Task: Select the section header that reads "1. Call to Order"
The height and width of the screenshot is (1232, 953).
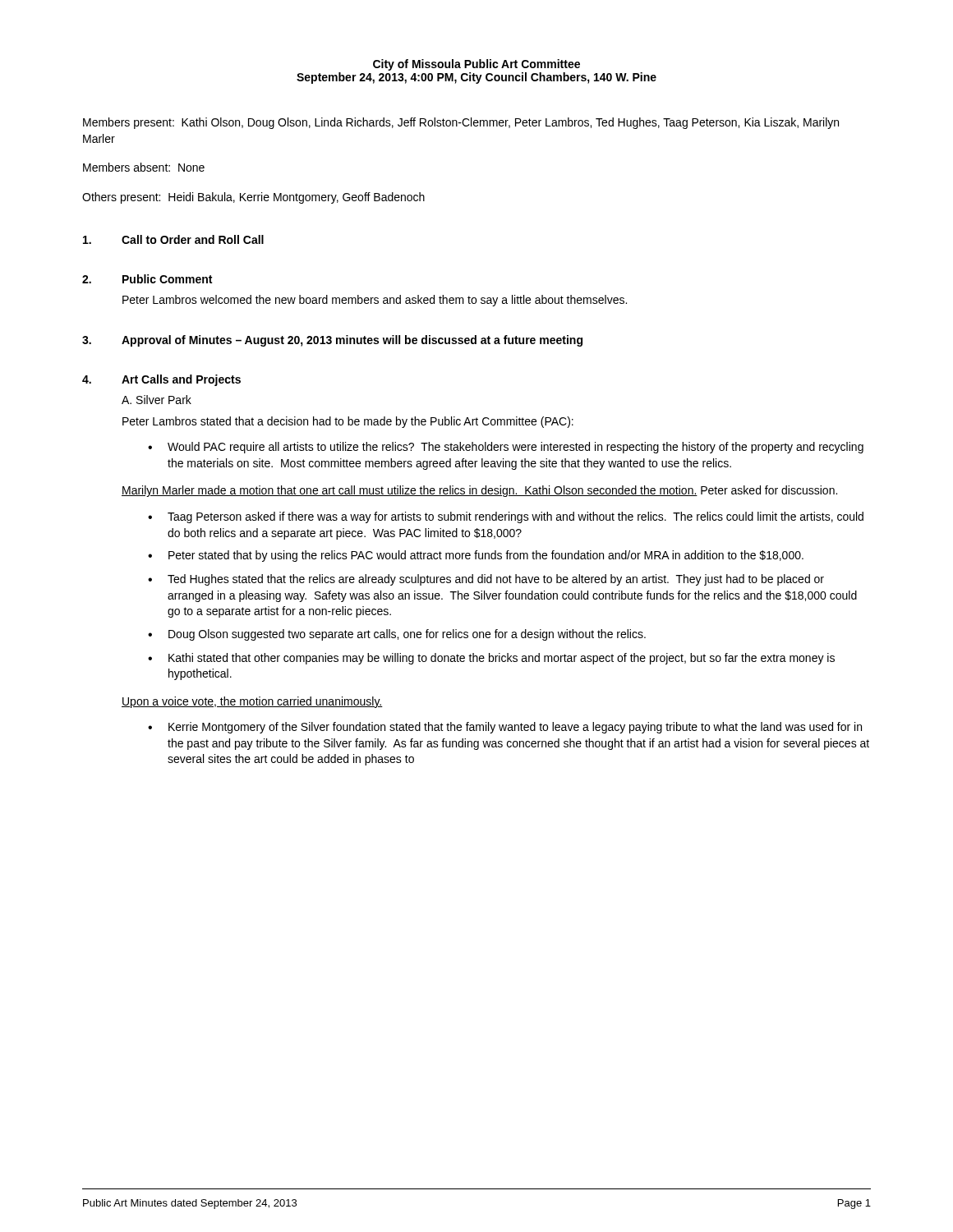Action: [x=173, y=240]
